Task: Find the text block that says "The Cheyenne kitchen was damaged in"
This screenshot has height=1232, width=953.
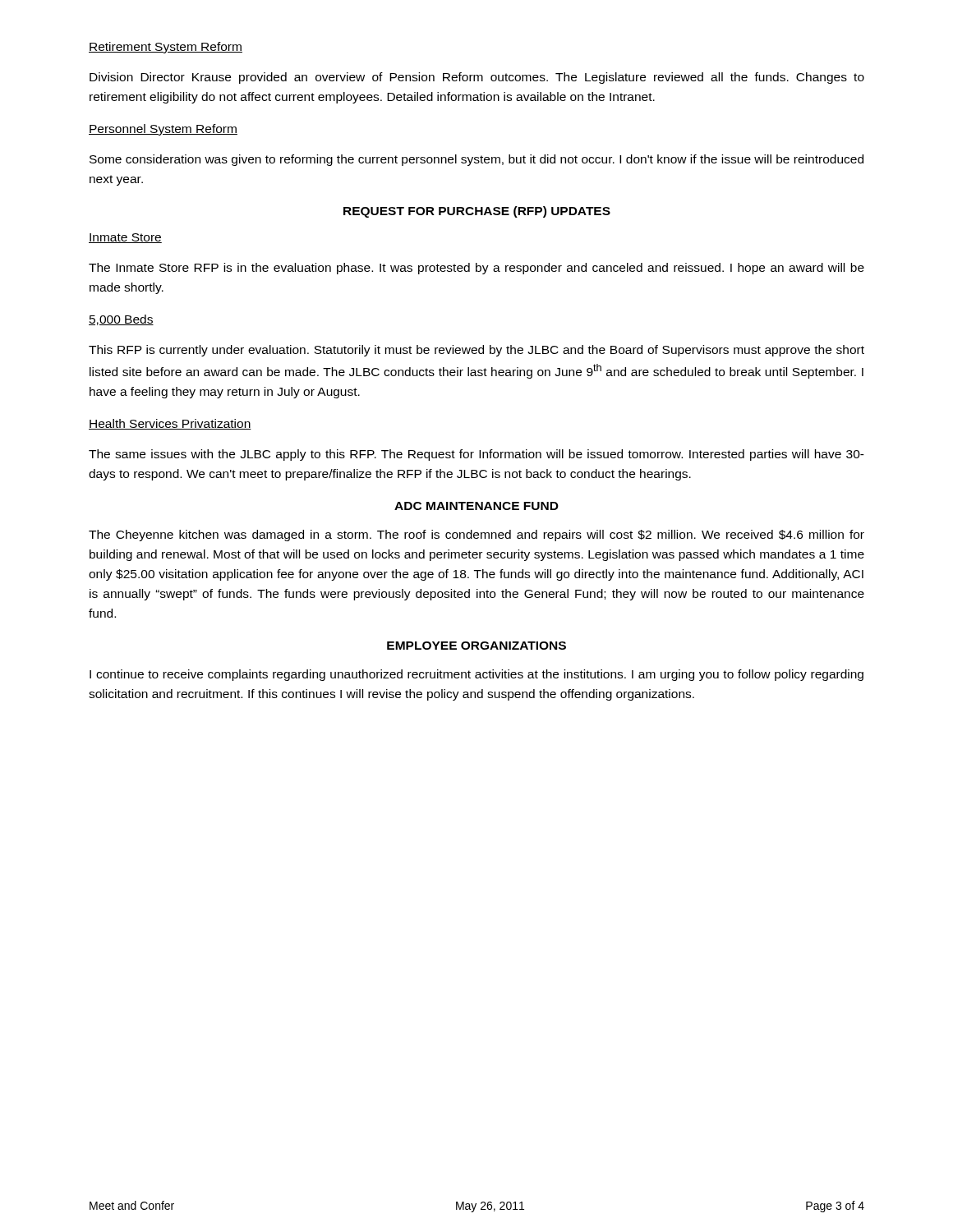Action: (476, 574)
